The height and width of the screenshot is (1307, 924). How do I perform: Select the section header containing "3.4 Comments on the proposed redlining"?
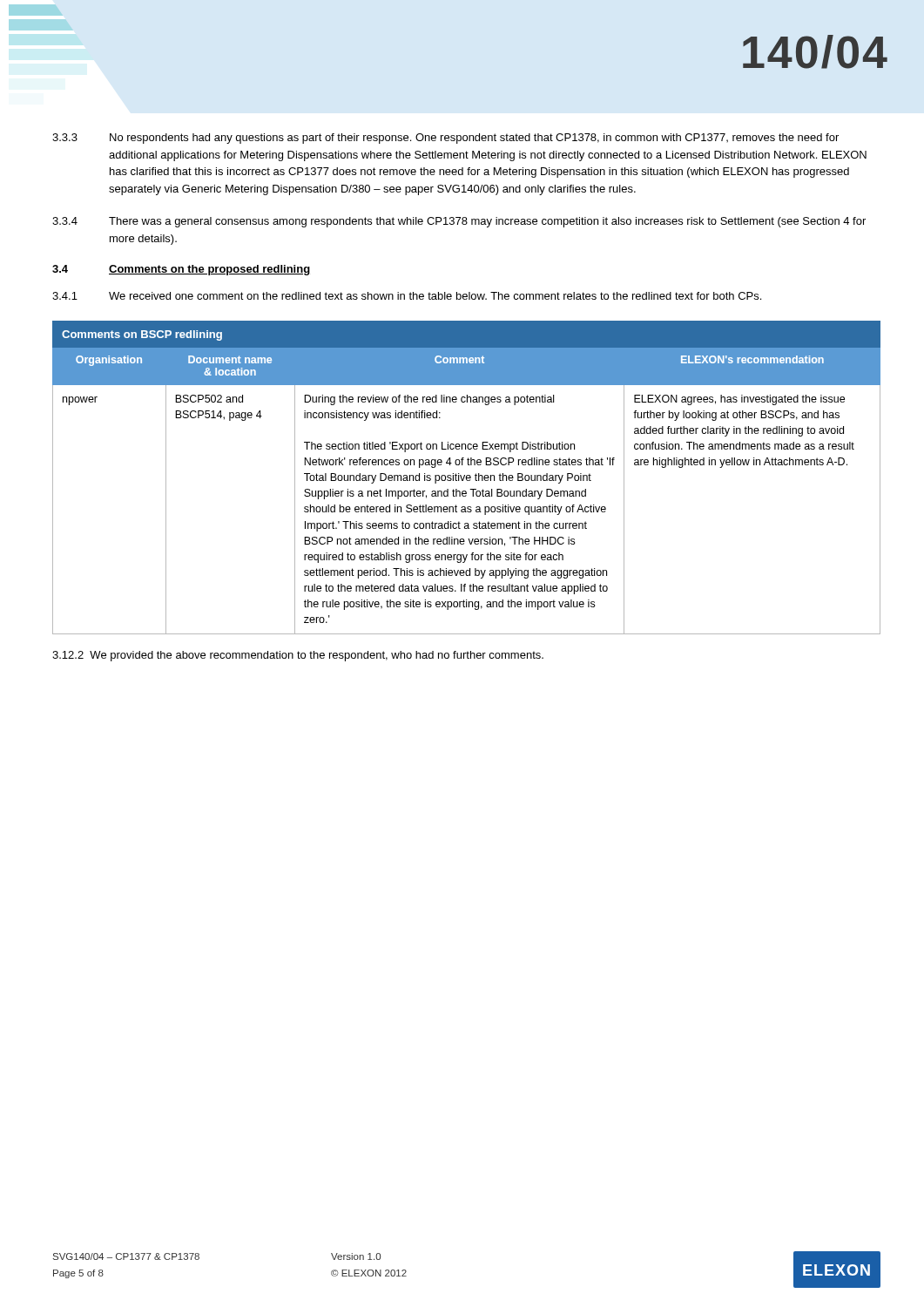click(x=181, y=269)
